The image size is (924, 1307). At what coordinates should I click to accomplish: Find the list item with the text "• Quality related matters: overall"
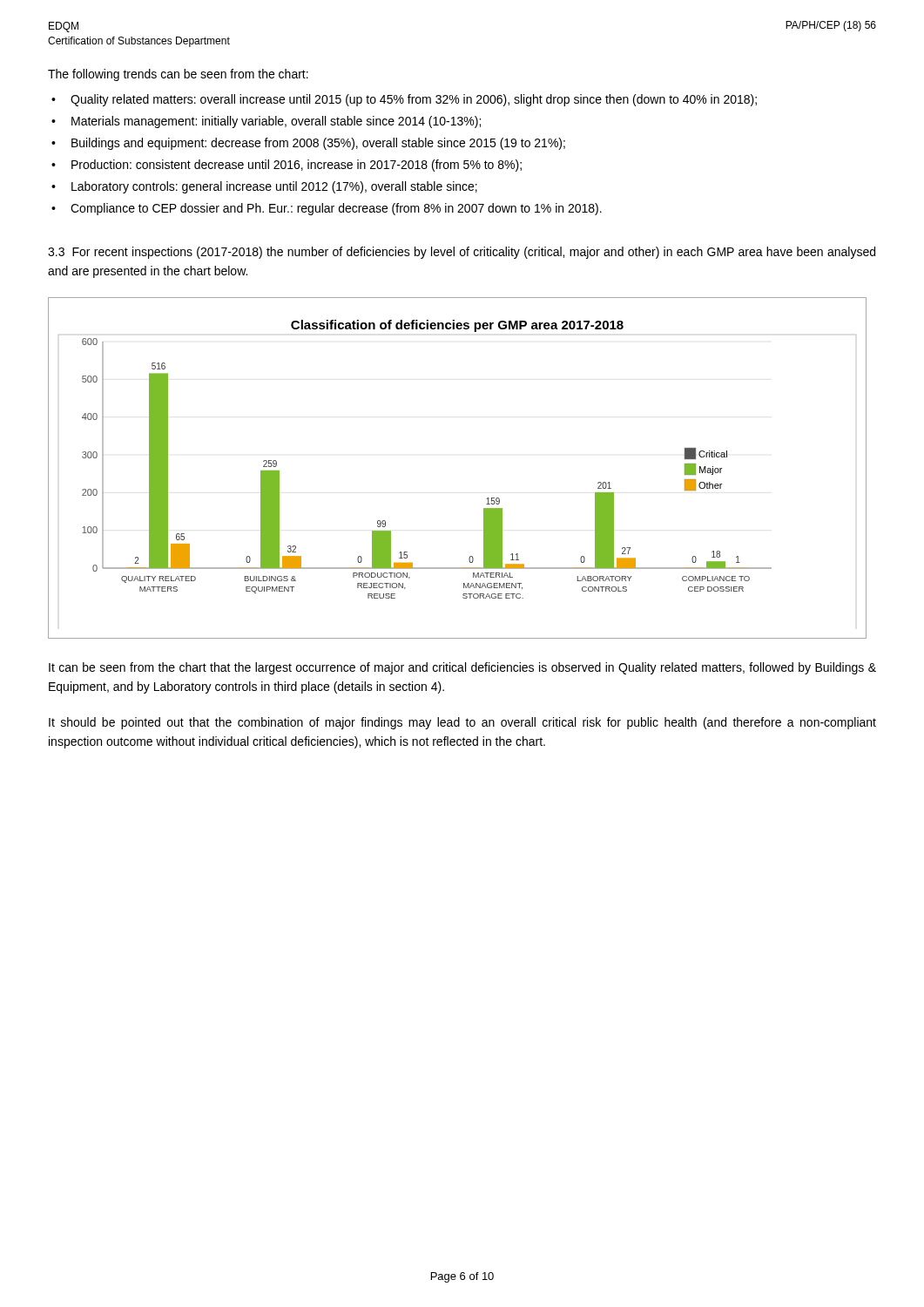point(462,100)
